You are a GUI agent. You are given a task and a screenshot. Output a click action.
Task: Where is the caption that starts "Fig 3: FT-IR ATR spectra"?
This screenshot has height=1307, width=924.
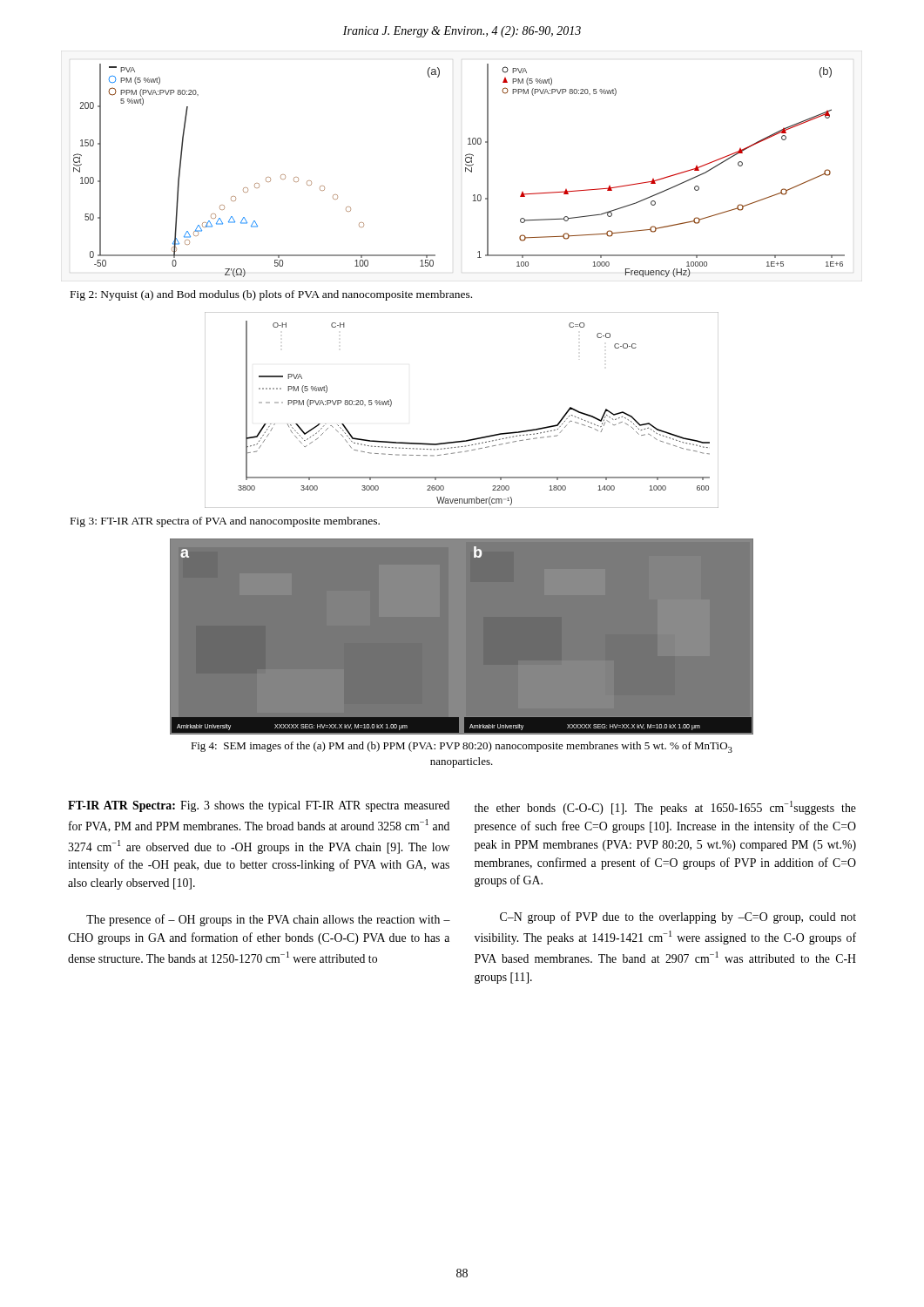pos(225,521)
